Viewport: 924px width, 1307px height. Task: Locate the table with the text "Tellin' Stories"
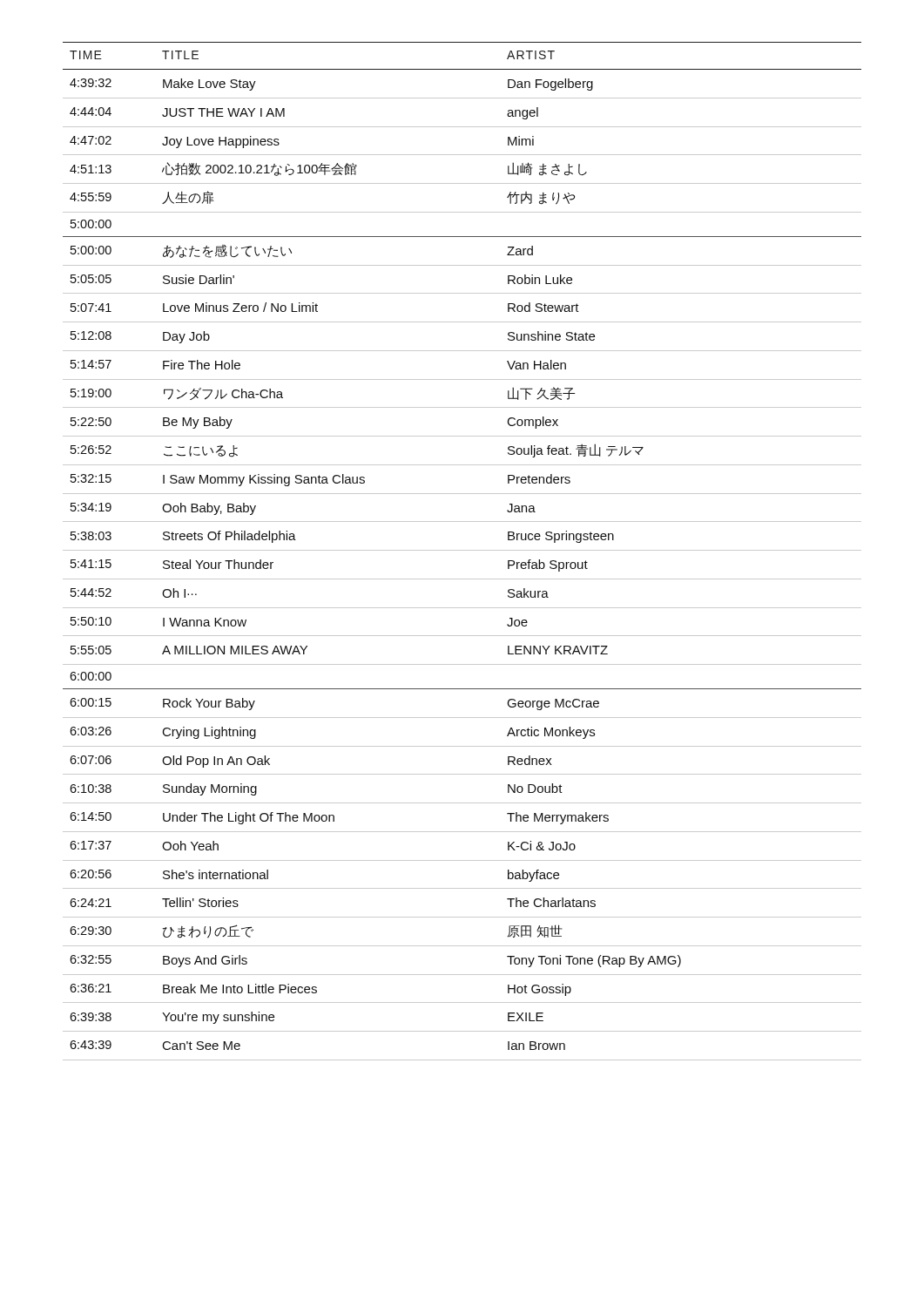(462, 551)
